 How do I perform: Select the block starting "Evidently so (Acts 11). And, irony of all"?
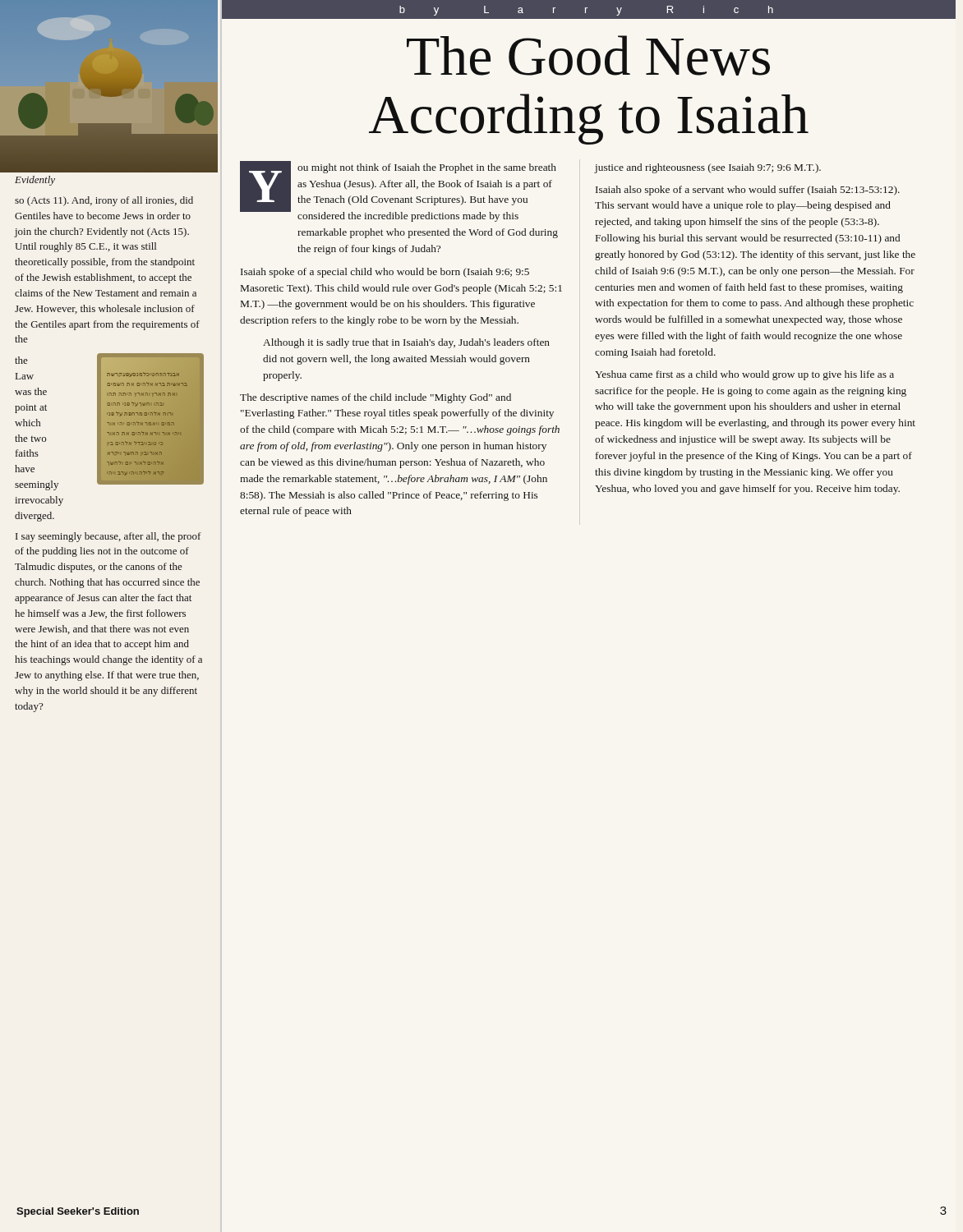109,260
